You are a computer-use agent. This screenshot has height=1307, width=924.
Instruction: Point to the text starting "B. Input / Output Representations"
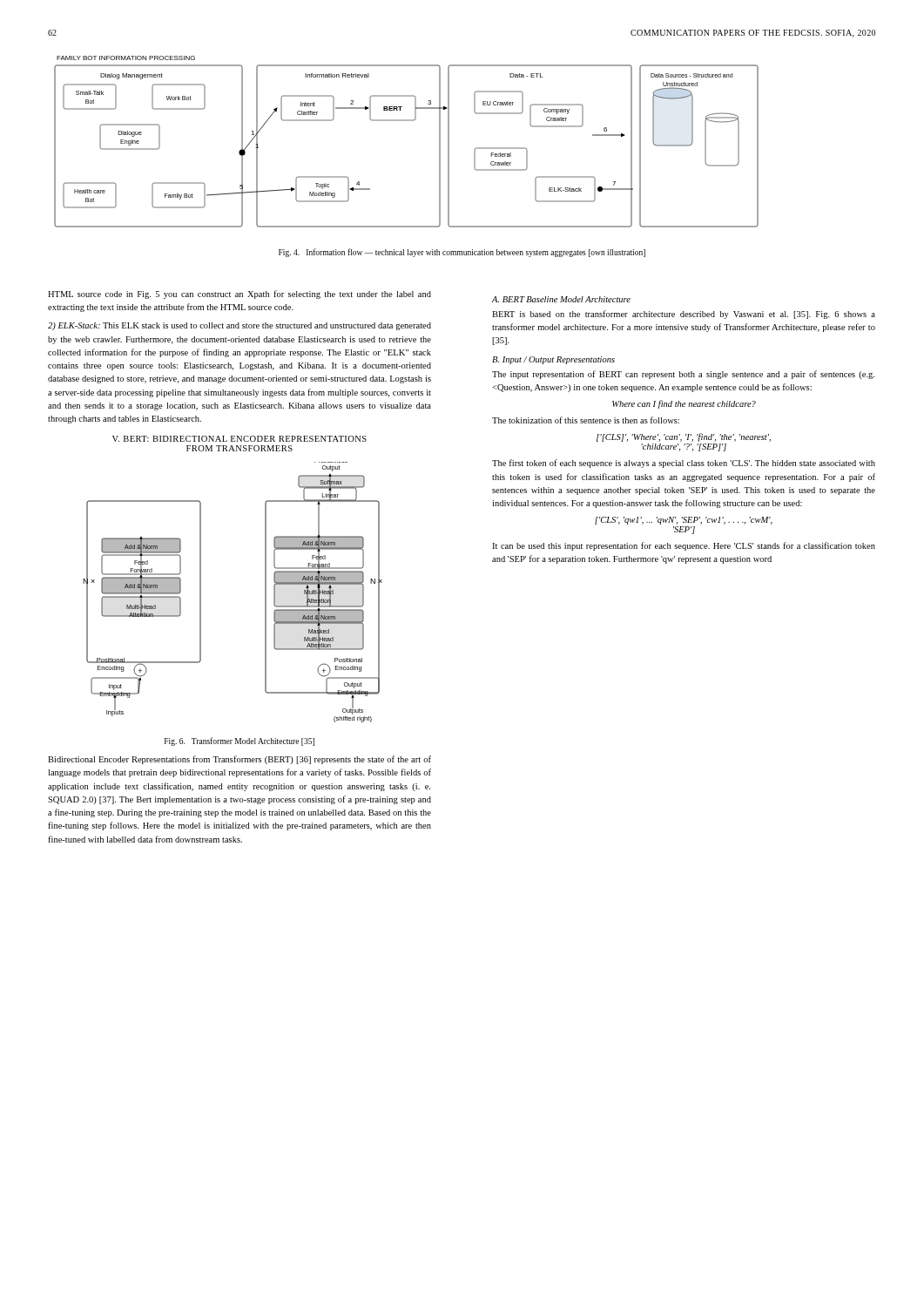[x=553, y=359]
